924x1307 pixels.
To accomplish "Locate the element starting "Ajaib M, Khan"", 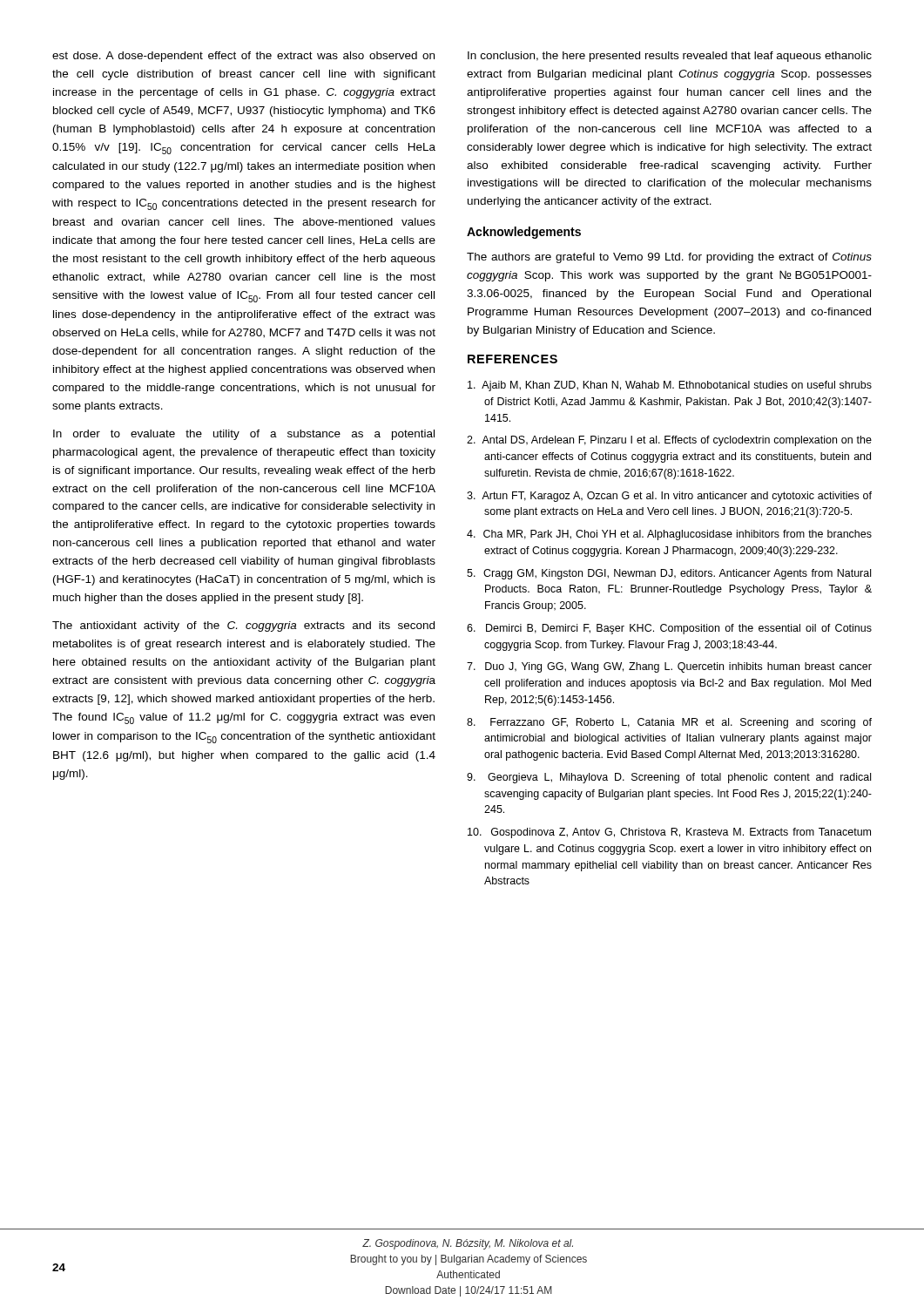I will pos(669,402).
